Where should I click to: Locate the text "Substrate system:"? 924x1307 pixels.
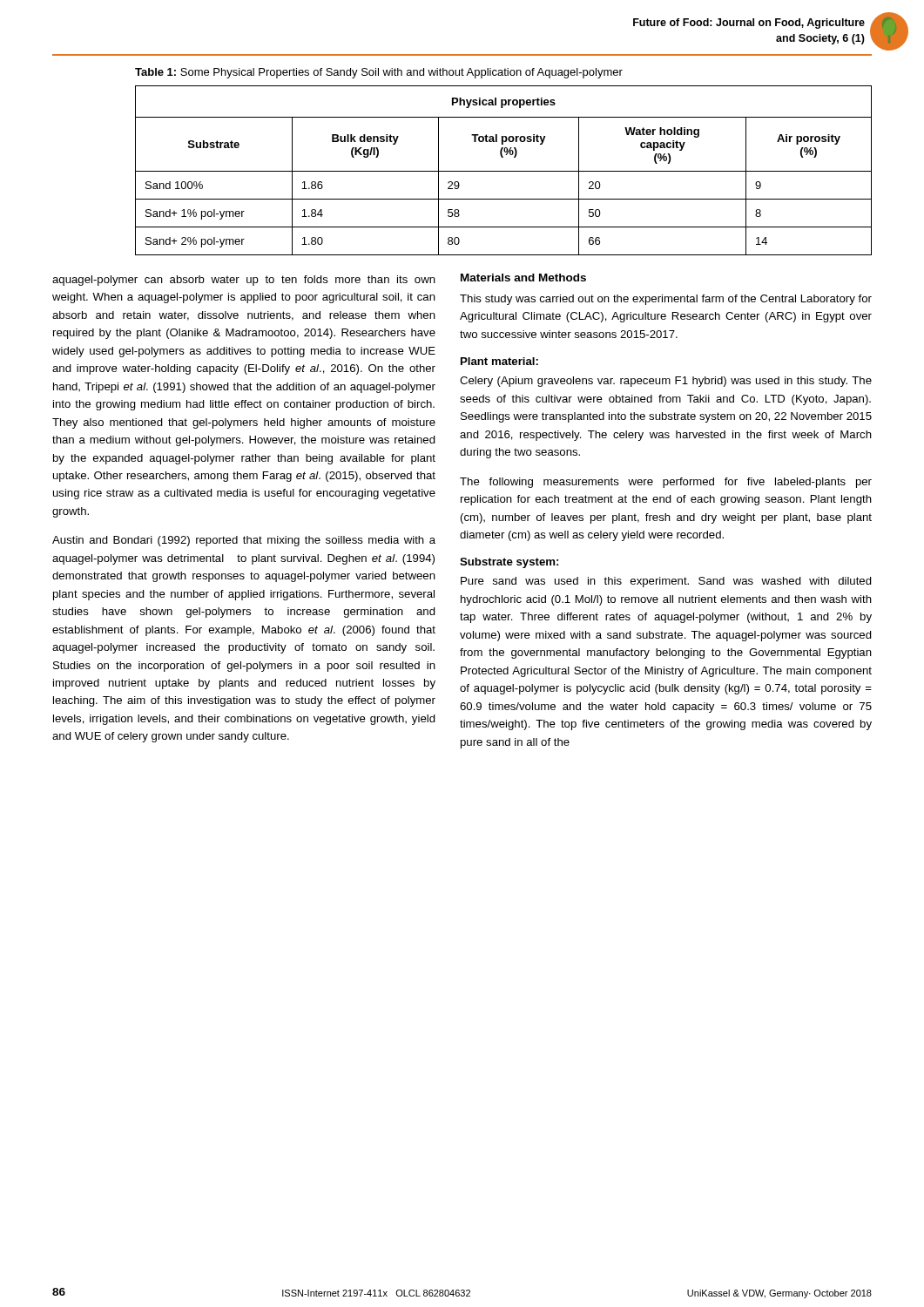[510, 562]
